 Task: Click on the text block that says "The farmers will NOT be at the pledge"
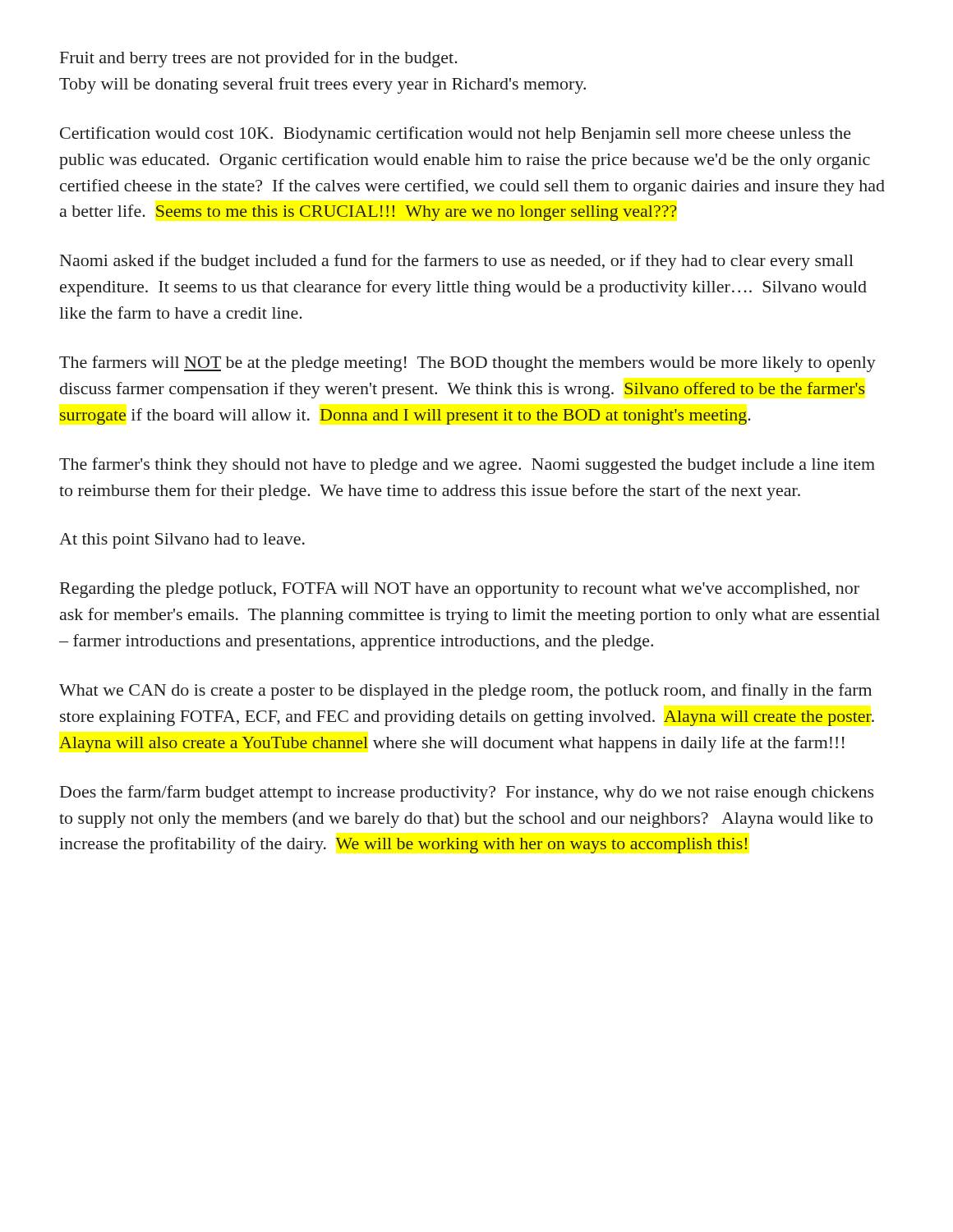click(x=467, y=388)
